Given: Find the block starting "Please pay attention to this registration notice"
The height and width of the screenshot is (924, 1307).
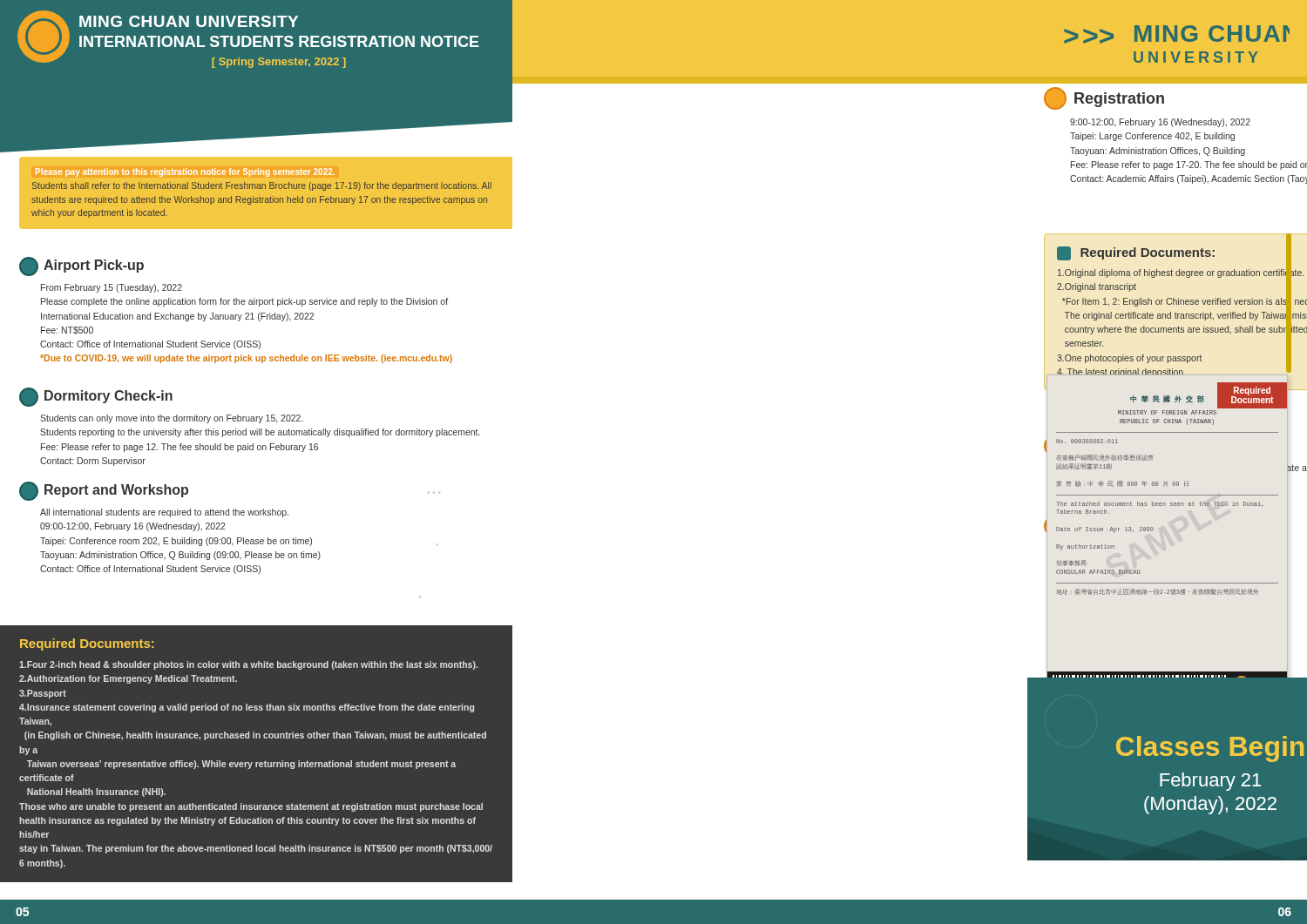Looking at the screenshot, I should pyautogui.click(x=262, y=192).
